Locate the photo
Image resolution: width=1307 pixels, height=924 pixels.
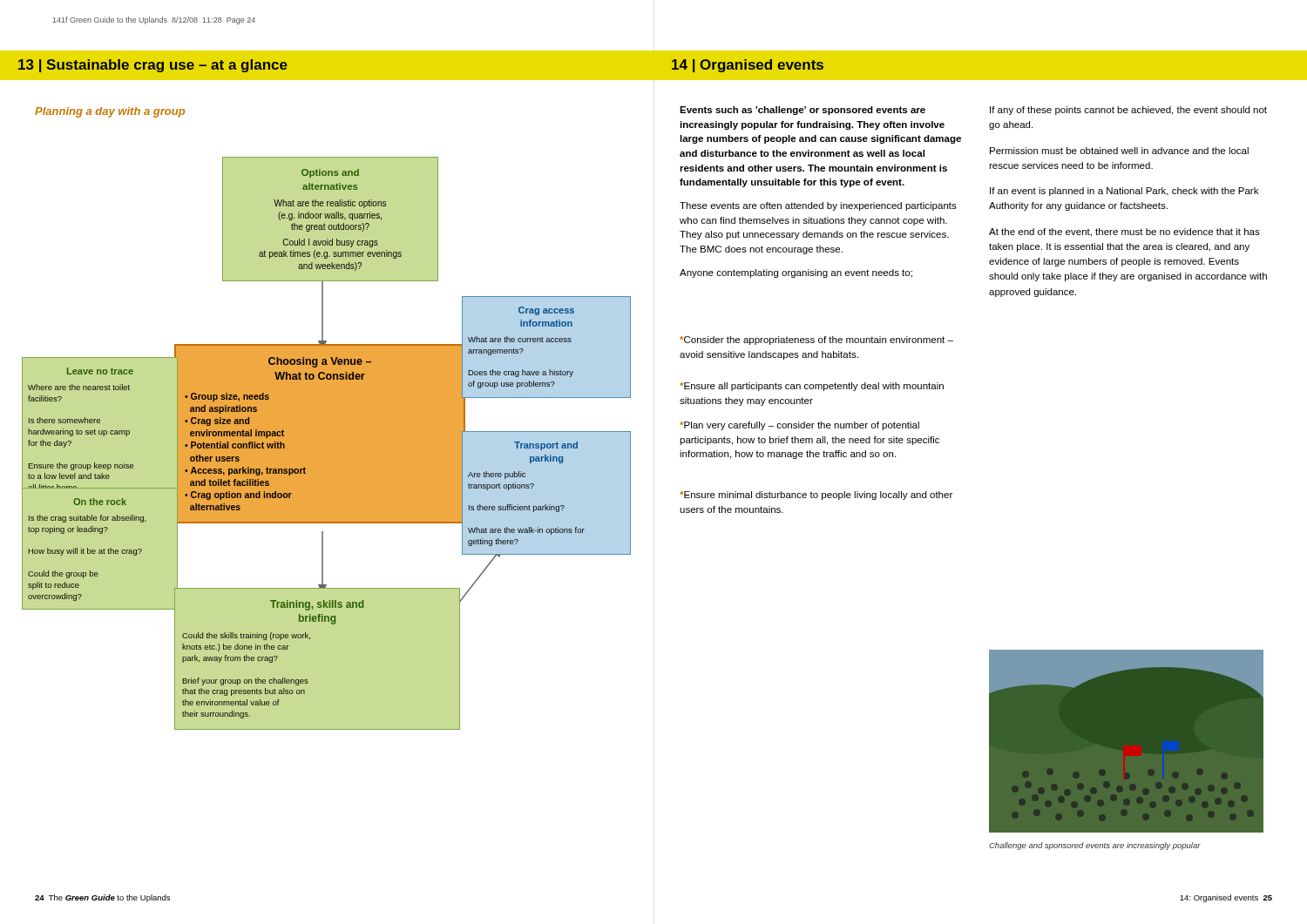[1126, 741]
